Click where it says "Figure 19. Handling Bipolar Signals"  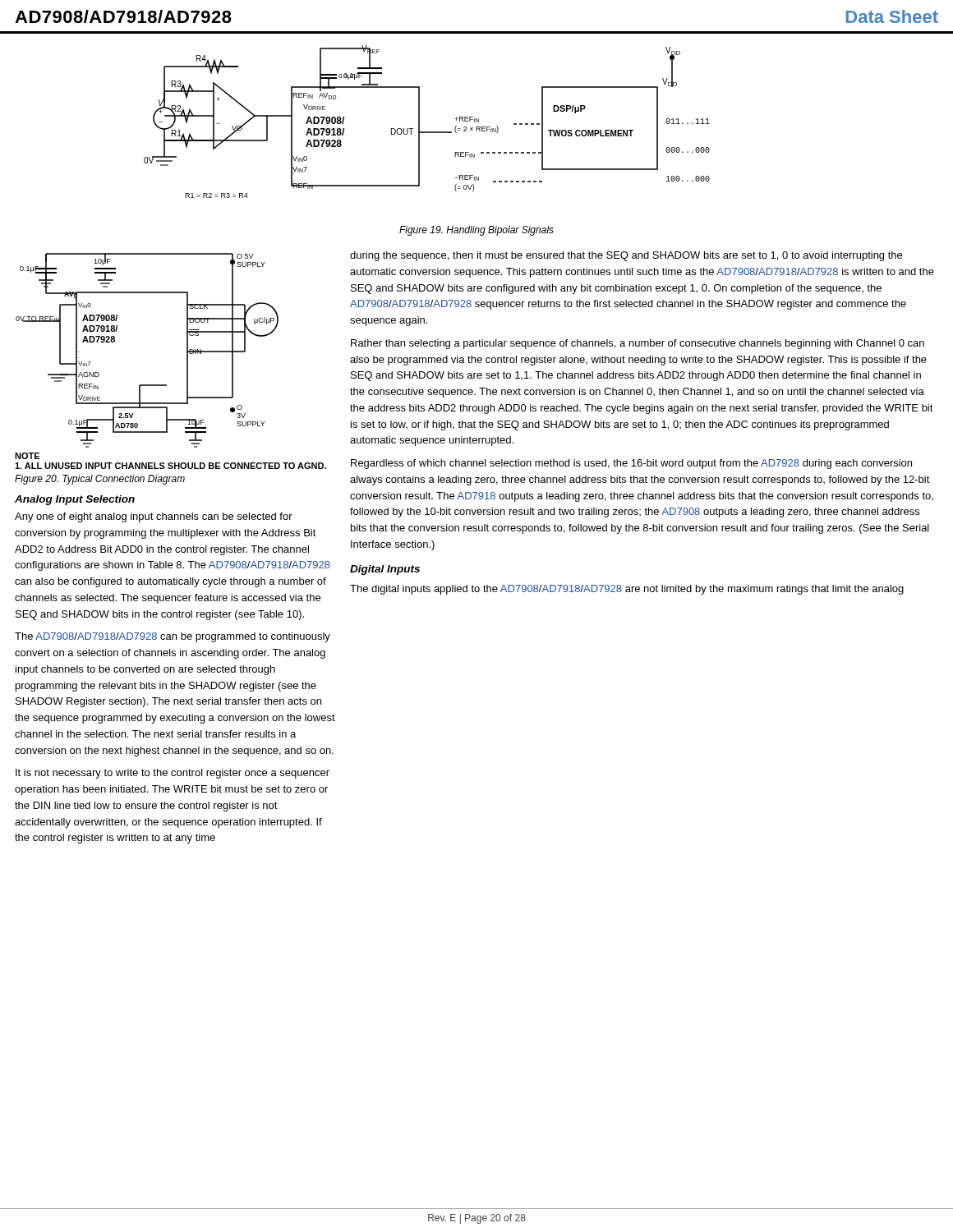click(476, 230)
